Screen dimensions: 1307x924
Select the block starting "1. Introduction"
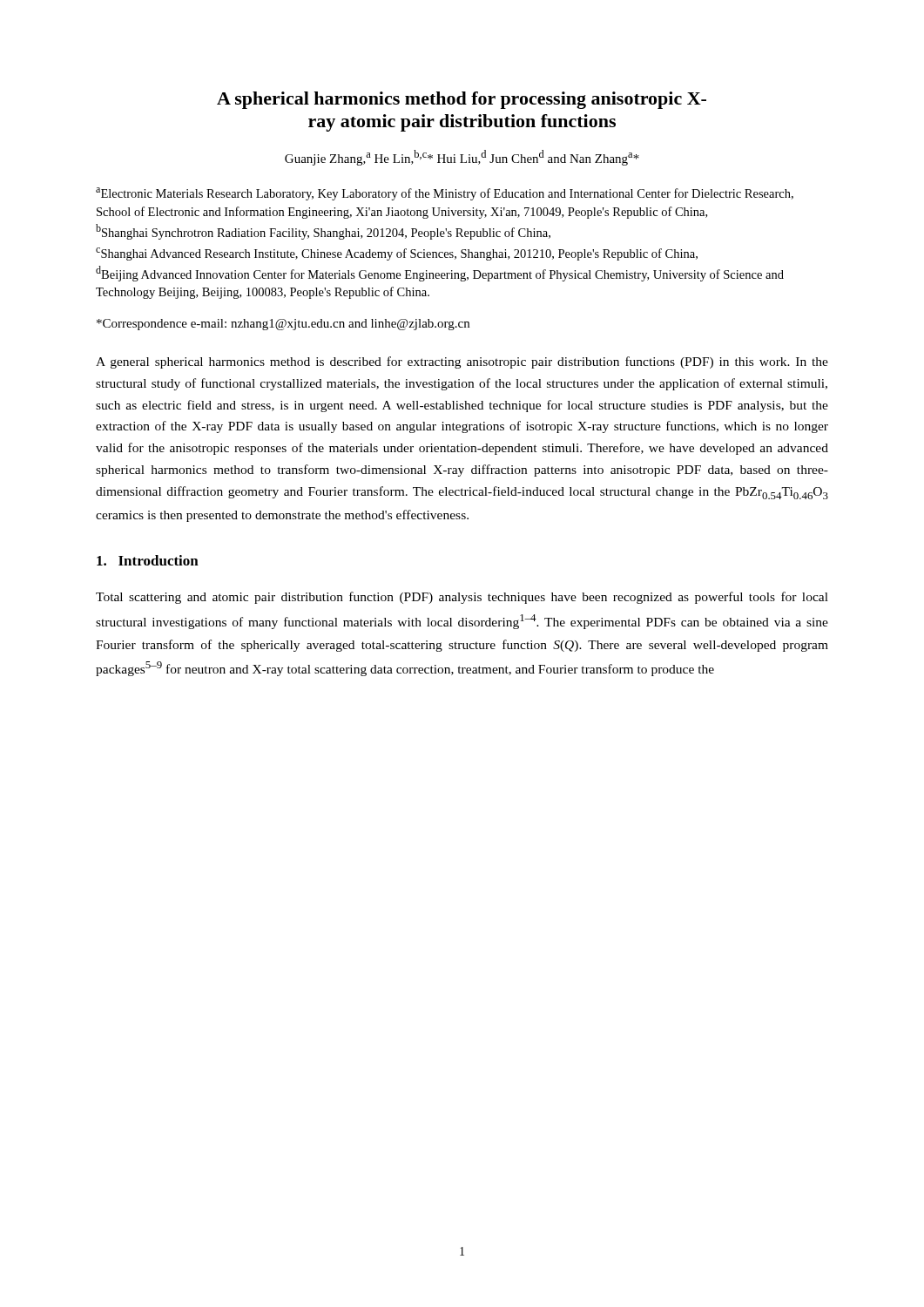pyautogui.click(x=147, y=561)
